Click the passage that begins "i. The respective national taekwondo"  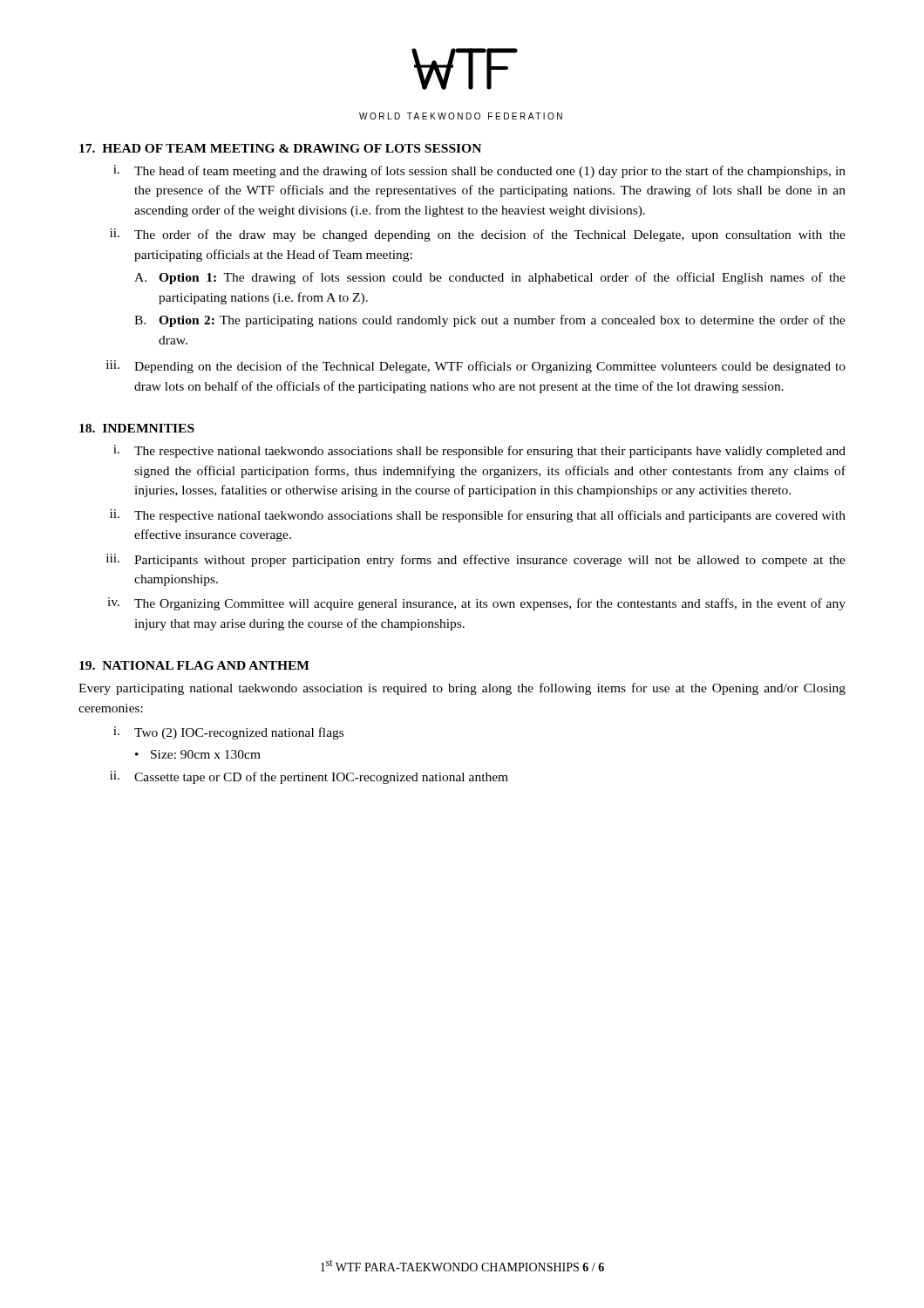462,471
